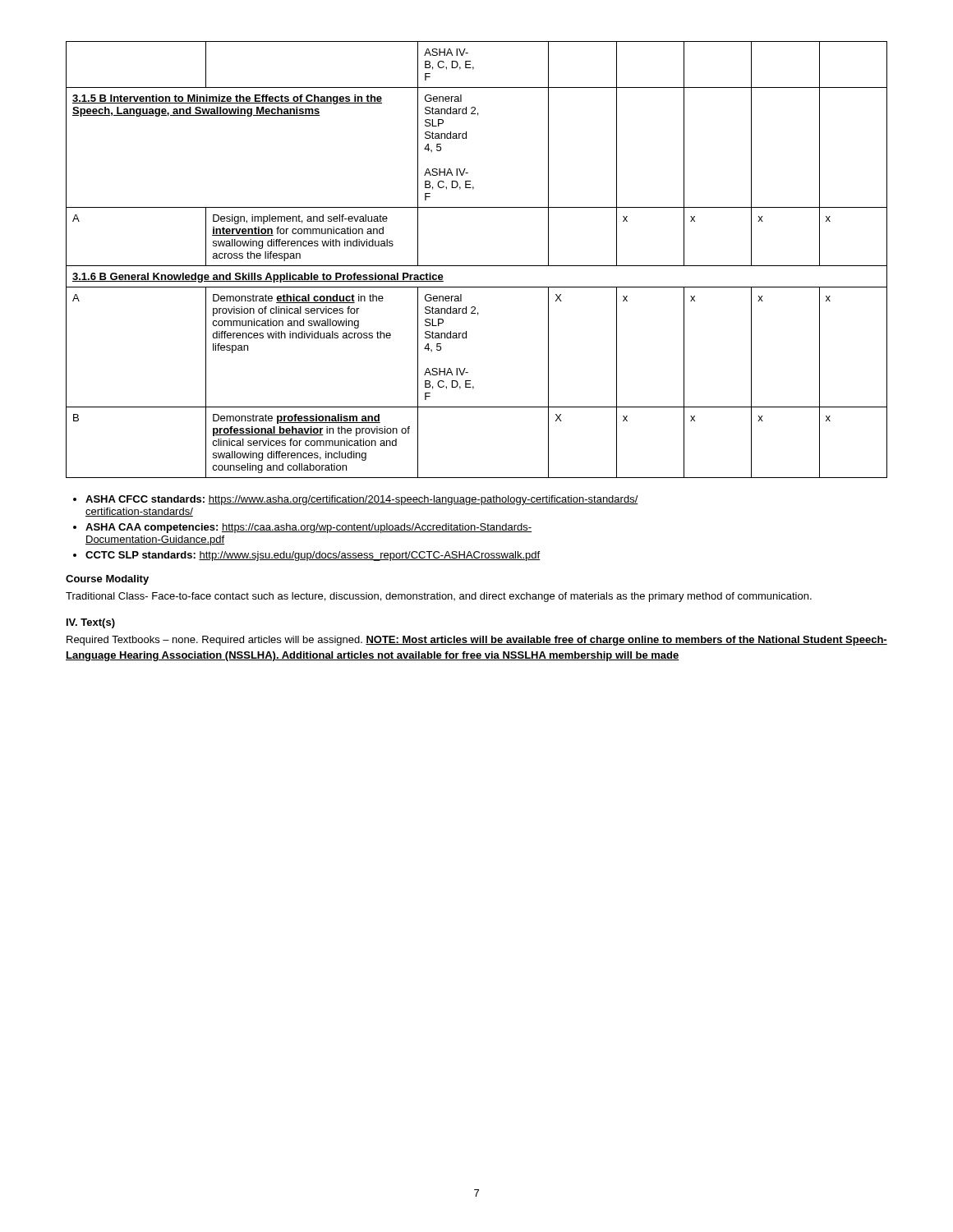Click on the region starting "IV. Text(s)"
Image resolution: width=953 pixels, height=1232 pixels.
pyautogui.click(x=90, y=622)
